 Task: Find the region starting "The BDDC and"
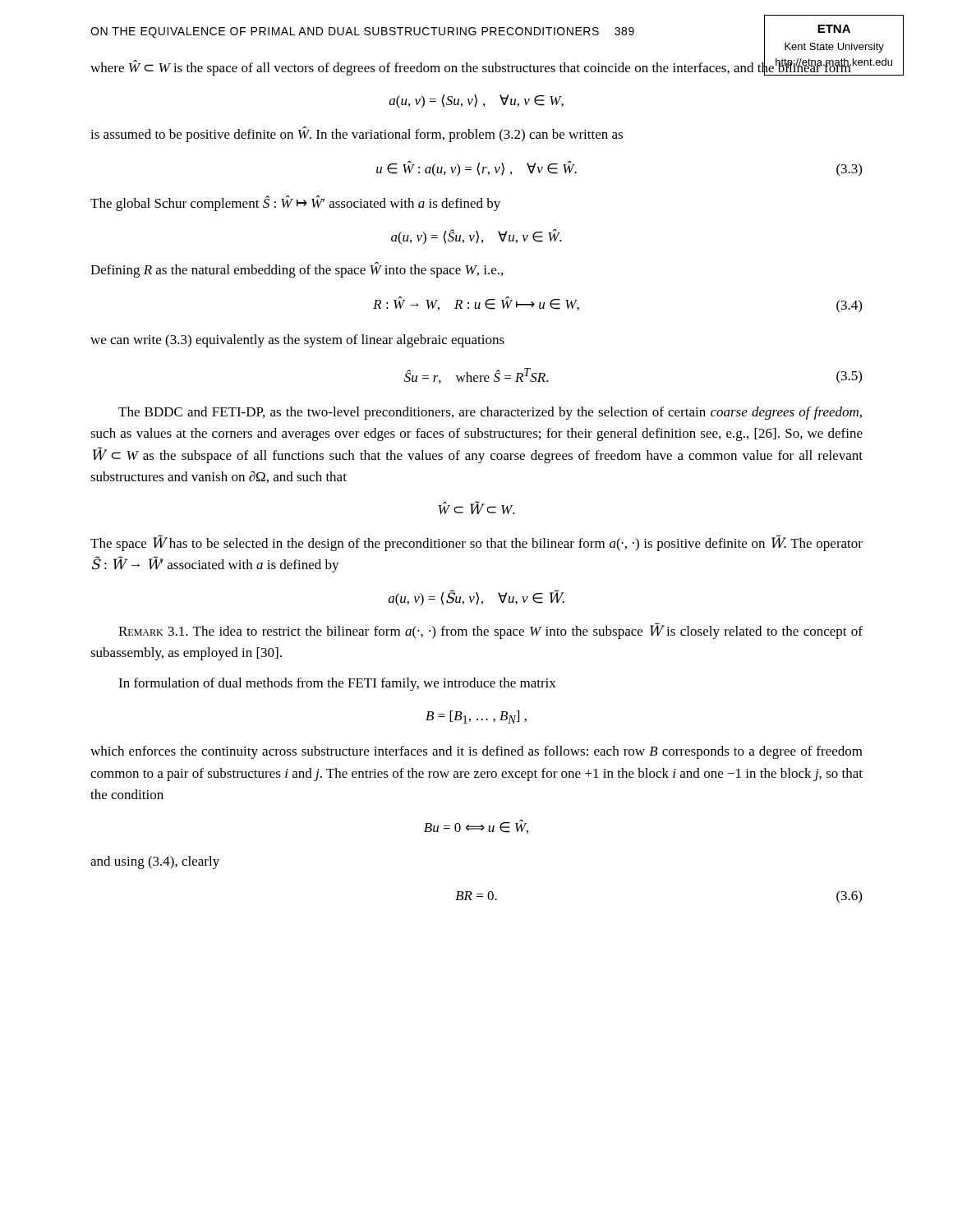click(x=476, y=444)
